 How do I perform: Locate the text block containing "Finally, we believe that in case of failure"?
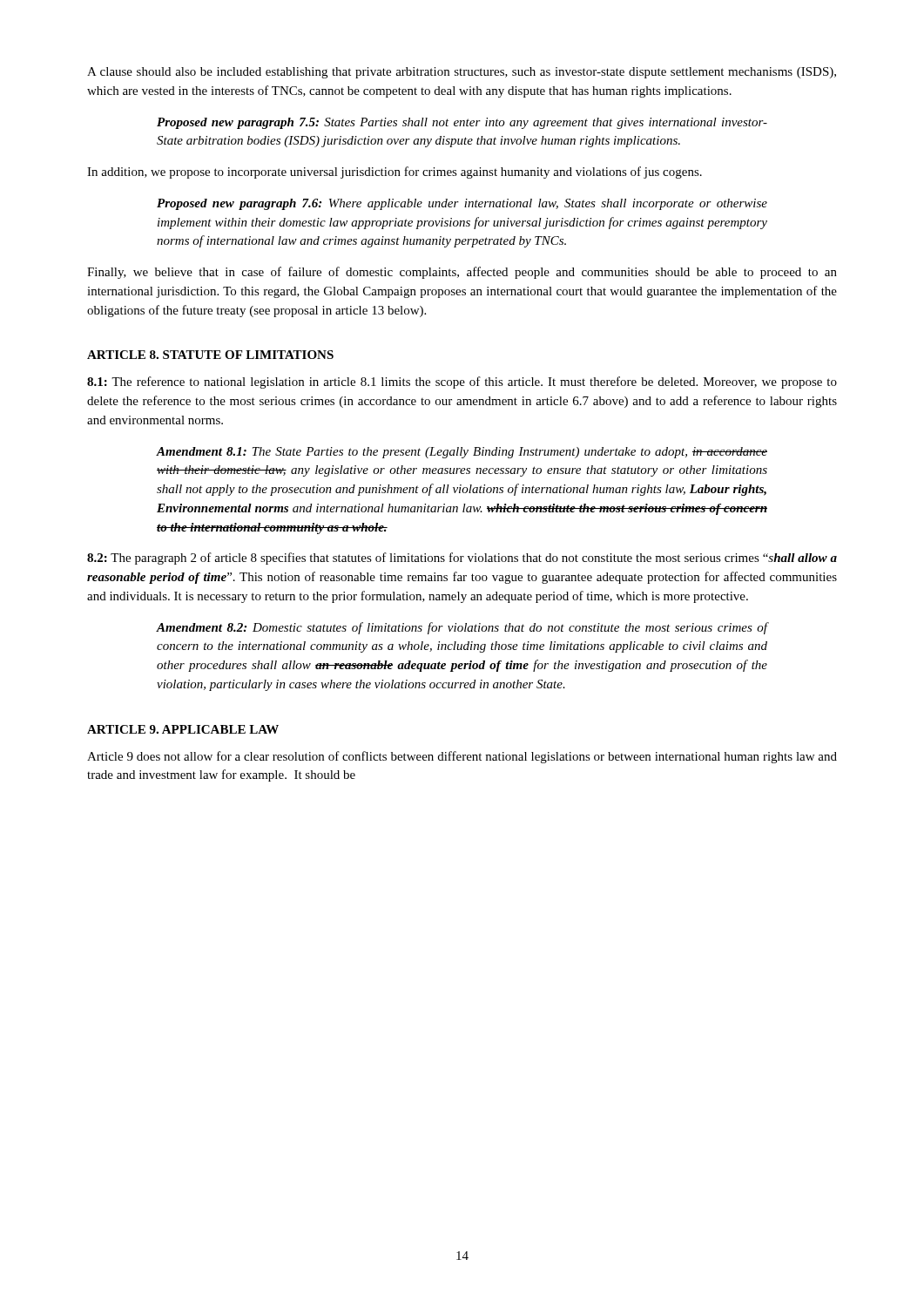click(462, 291)
